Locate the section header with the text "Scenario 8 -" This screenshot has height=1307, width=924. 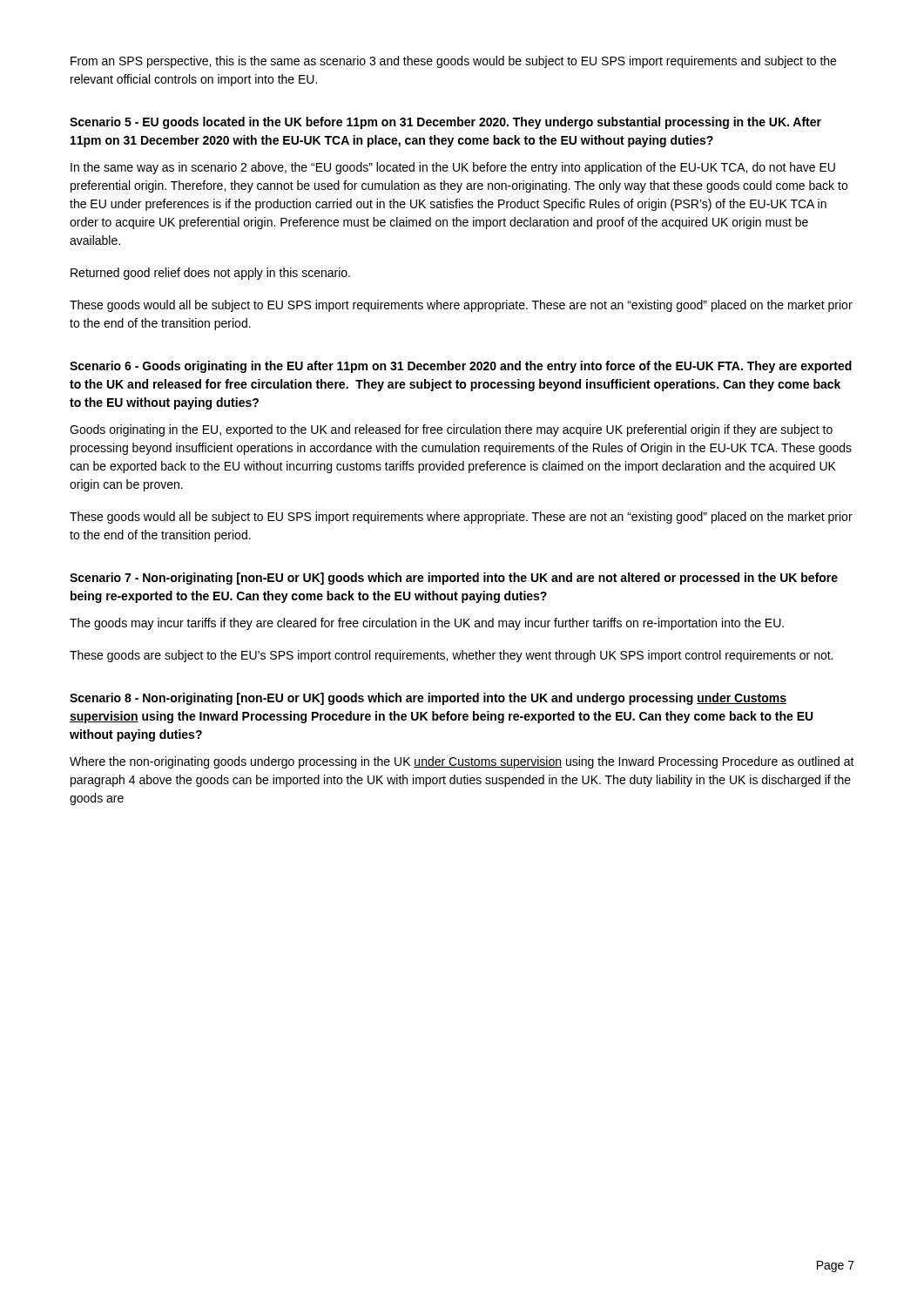pyautogui.click(x=442, y=716)
